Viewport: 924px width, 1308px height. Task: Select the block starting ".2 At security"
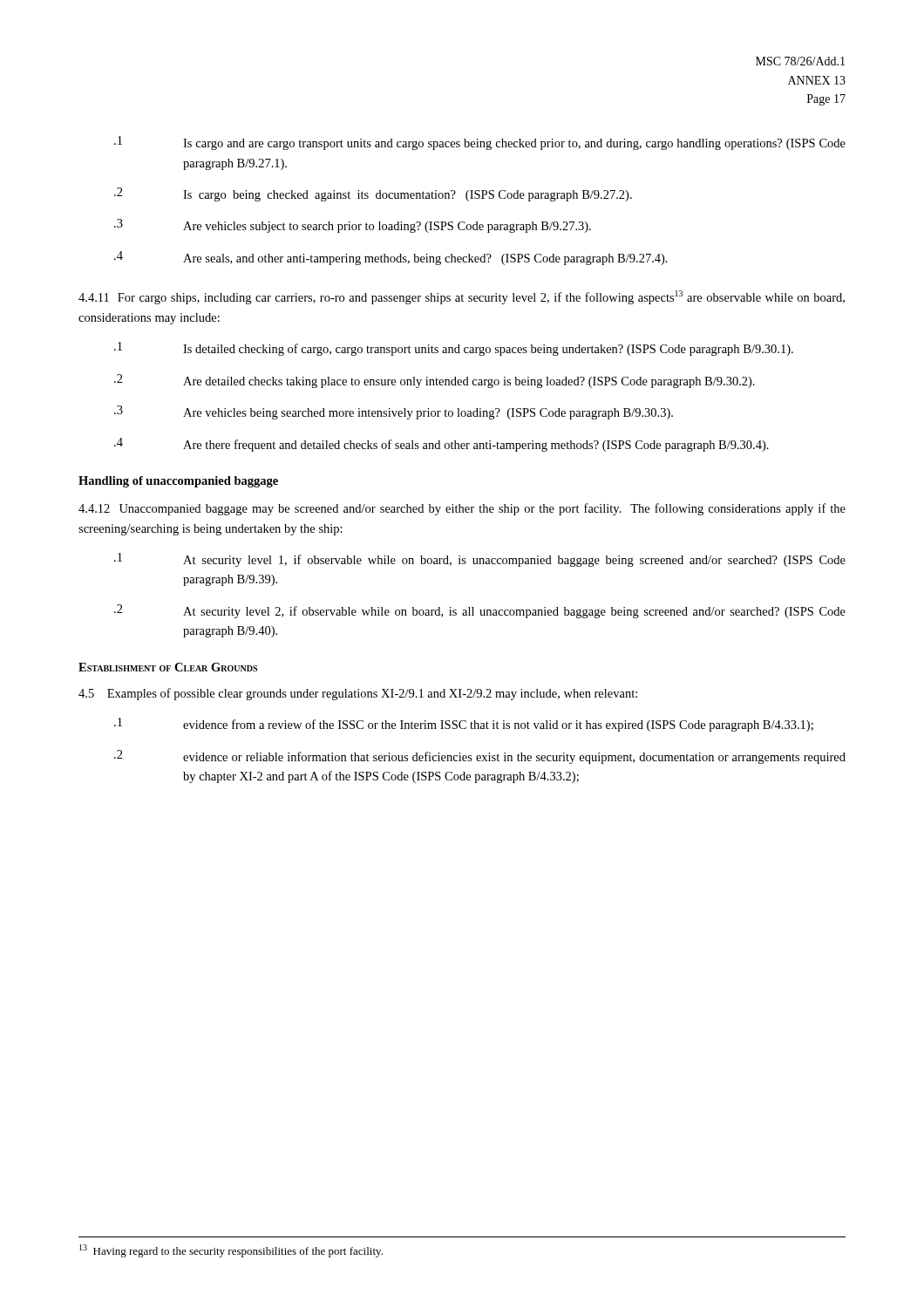pyautogui.click(x=462, y=621)
